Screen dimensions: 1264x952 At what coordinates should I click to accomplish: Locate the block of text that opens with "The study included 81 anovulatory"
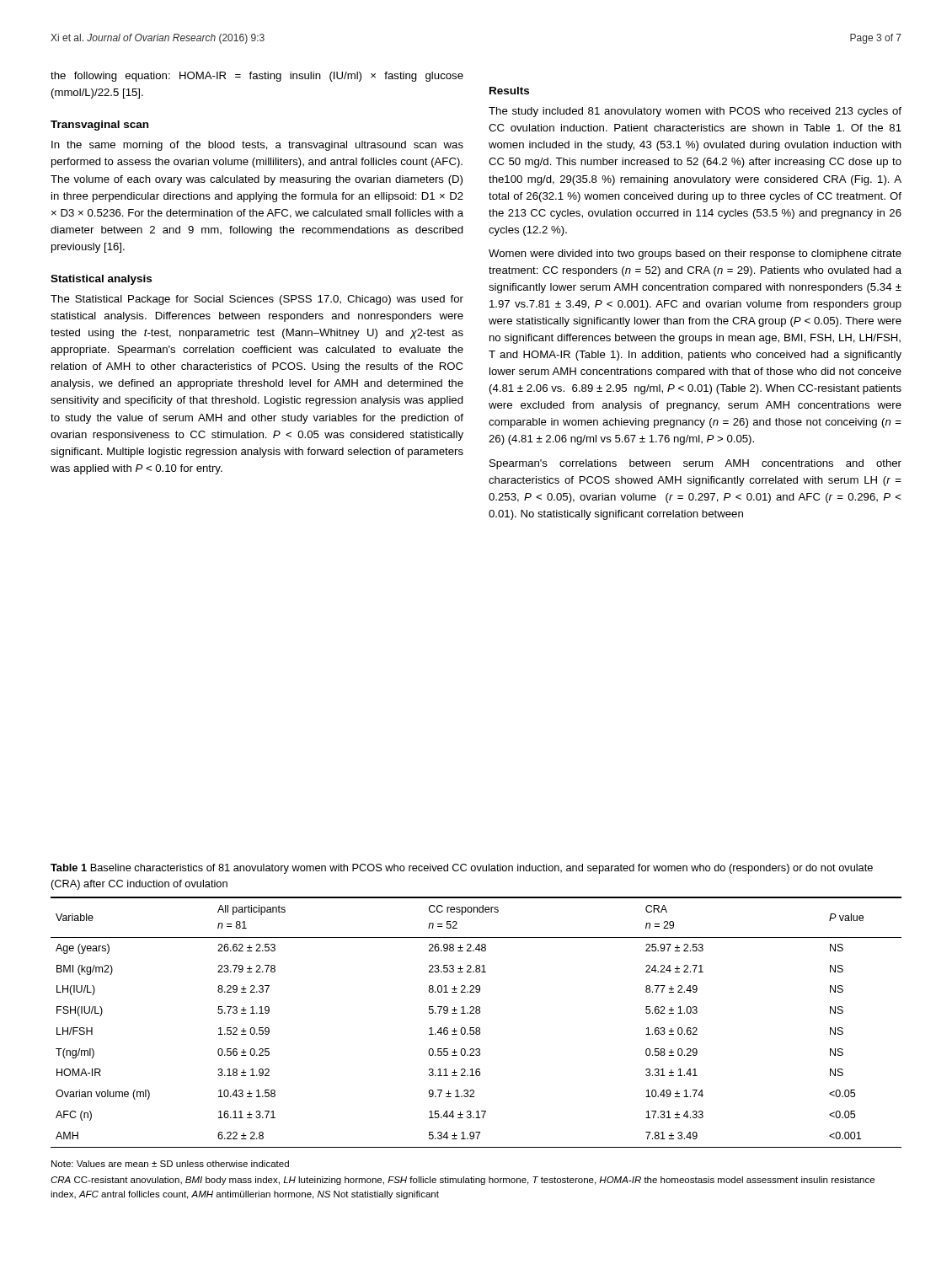point(695,170)
